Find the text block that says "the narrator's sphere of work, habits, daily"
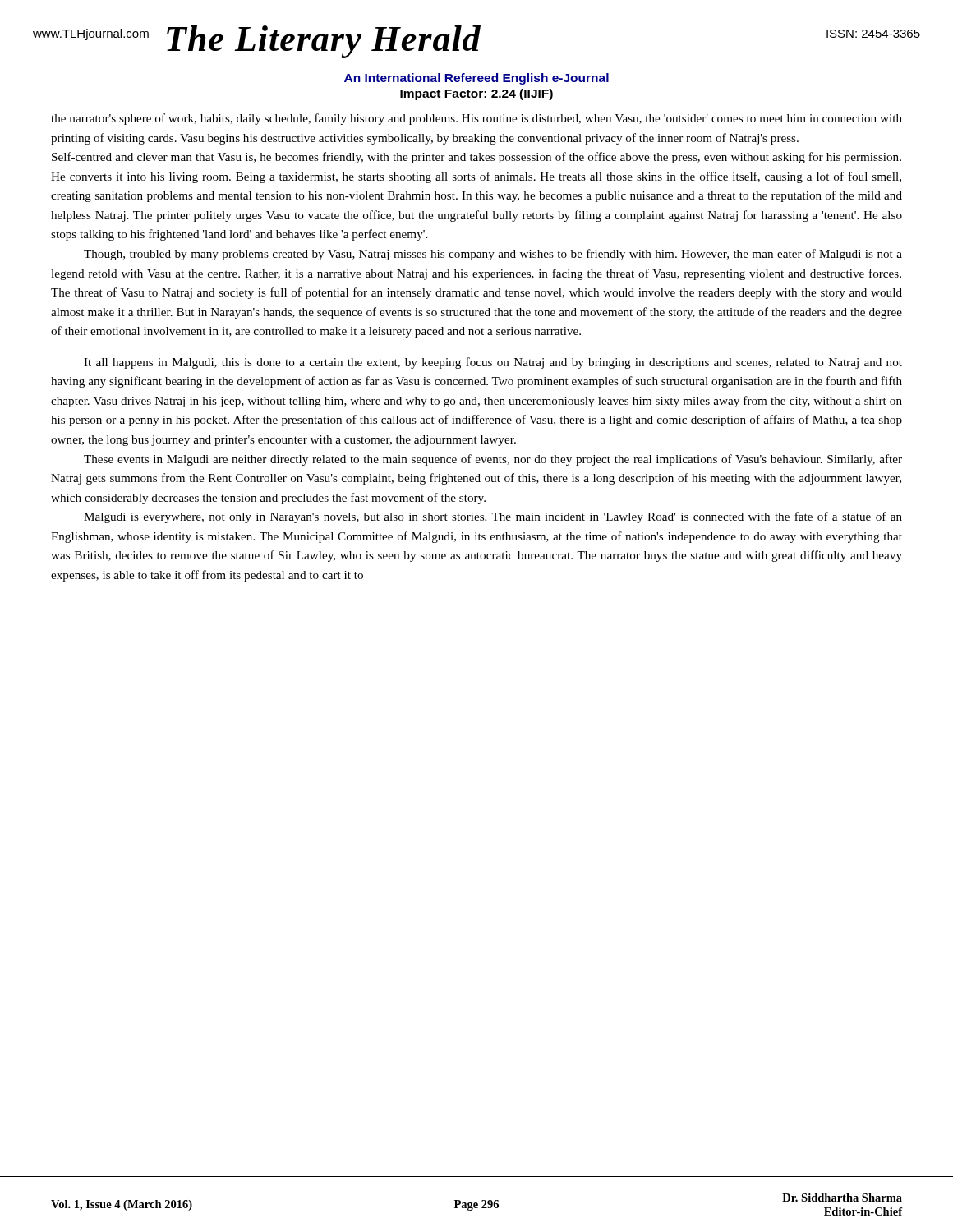This screenshot has height=1232, width=953. point(476,346)
